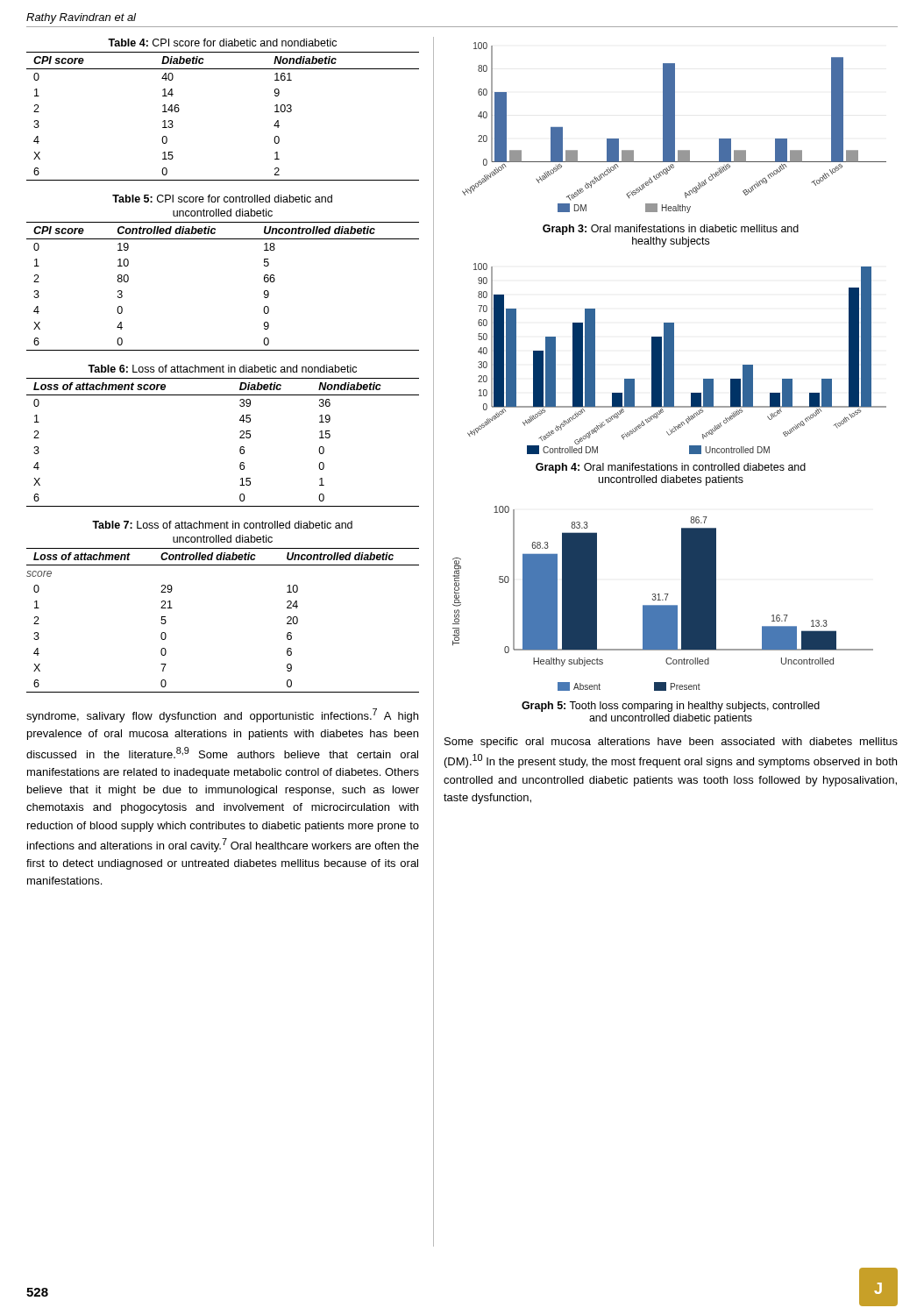
Task: Find the caption that says "Graph 5: Tooth loss comparing in healthy"
Action: point(671,712)
